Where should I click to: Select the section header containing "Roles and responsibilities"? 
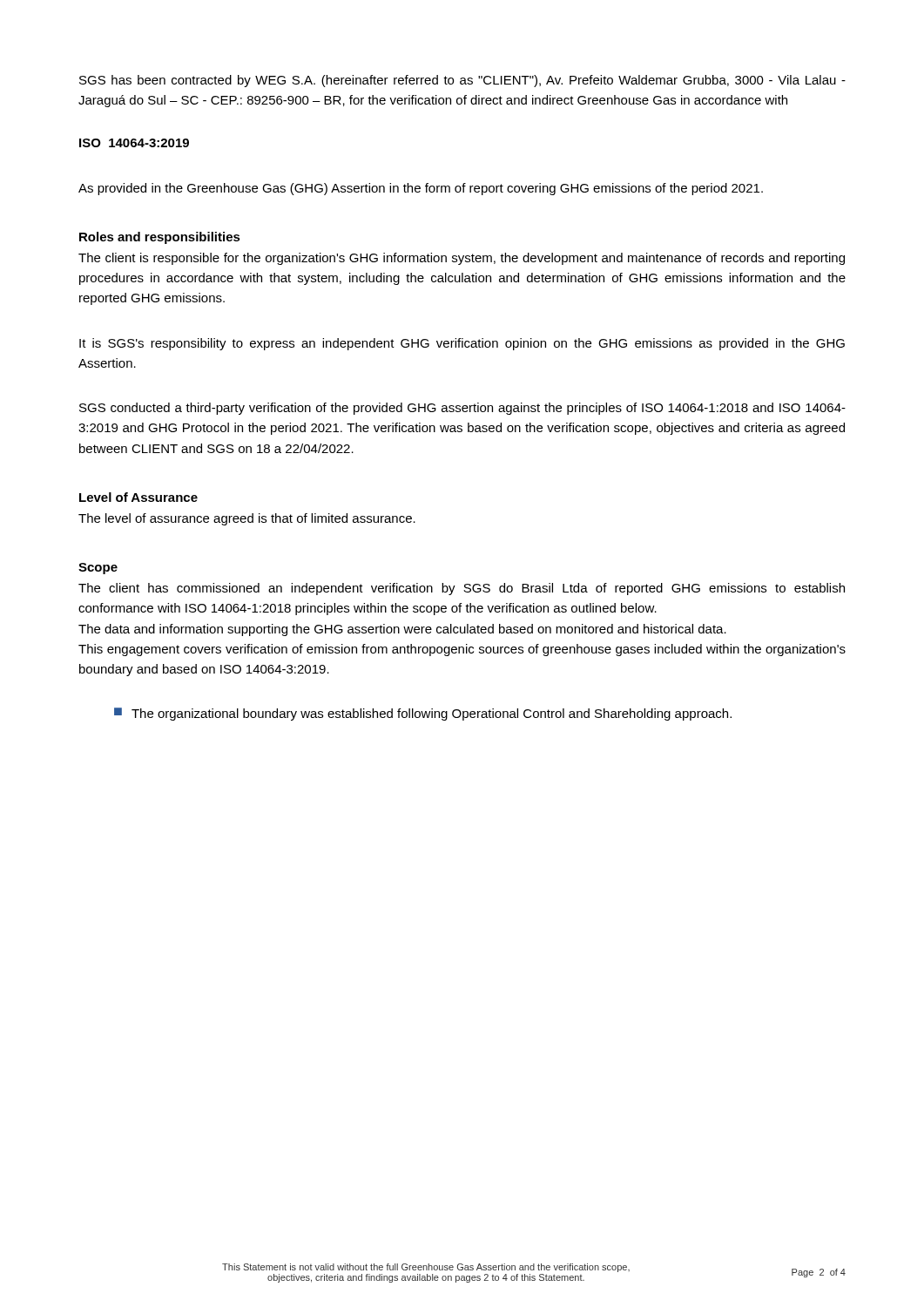tap(159, 236)
